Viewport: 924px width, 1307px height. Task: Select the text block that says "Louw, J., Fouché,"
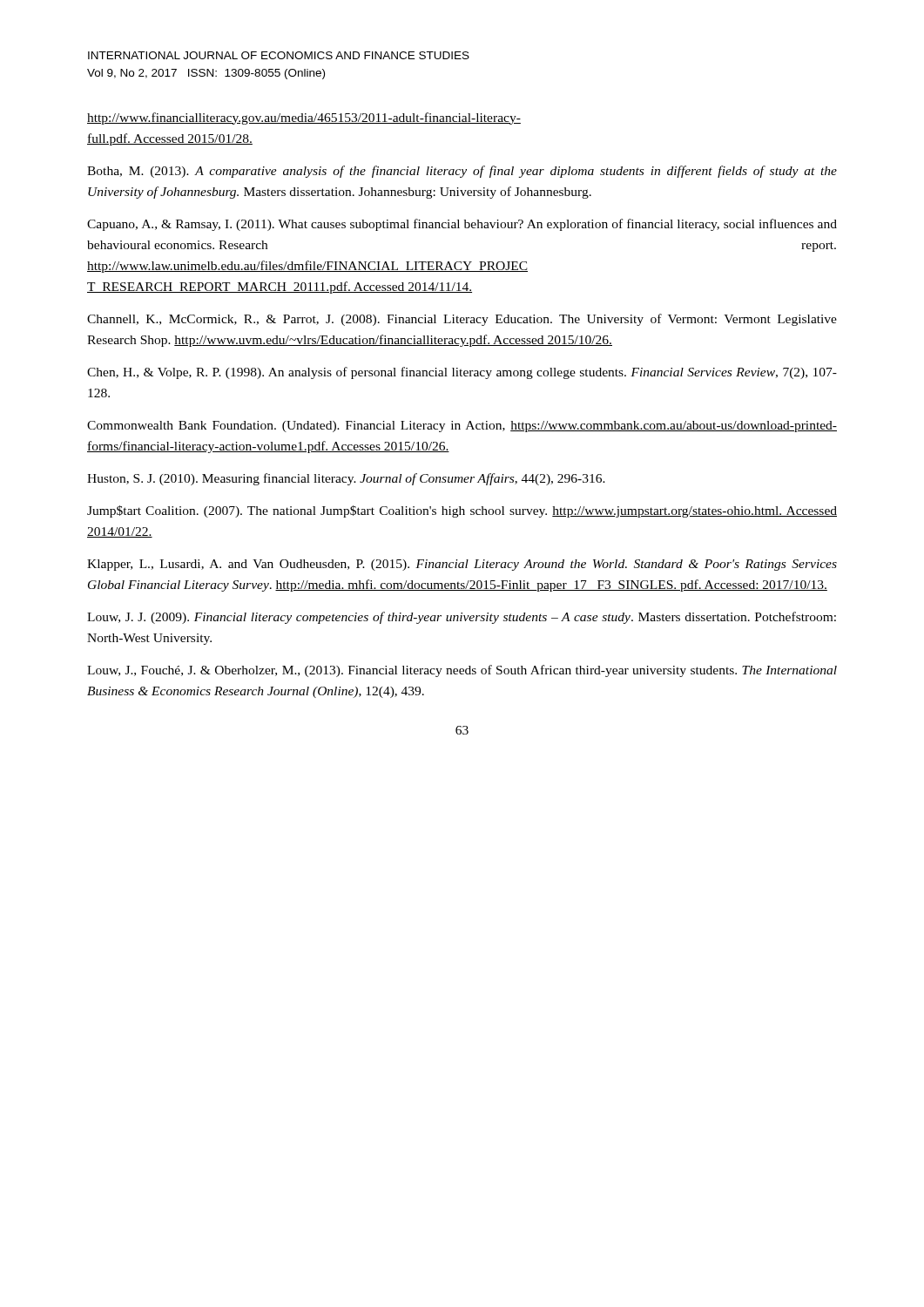462,680
